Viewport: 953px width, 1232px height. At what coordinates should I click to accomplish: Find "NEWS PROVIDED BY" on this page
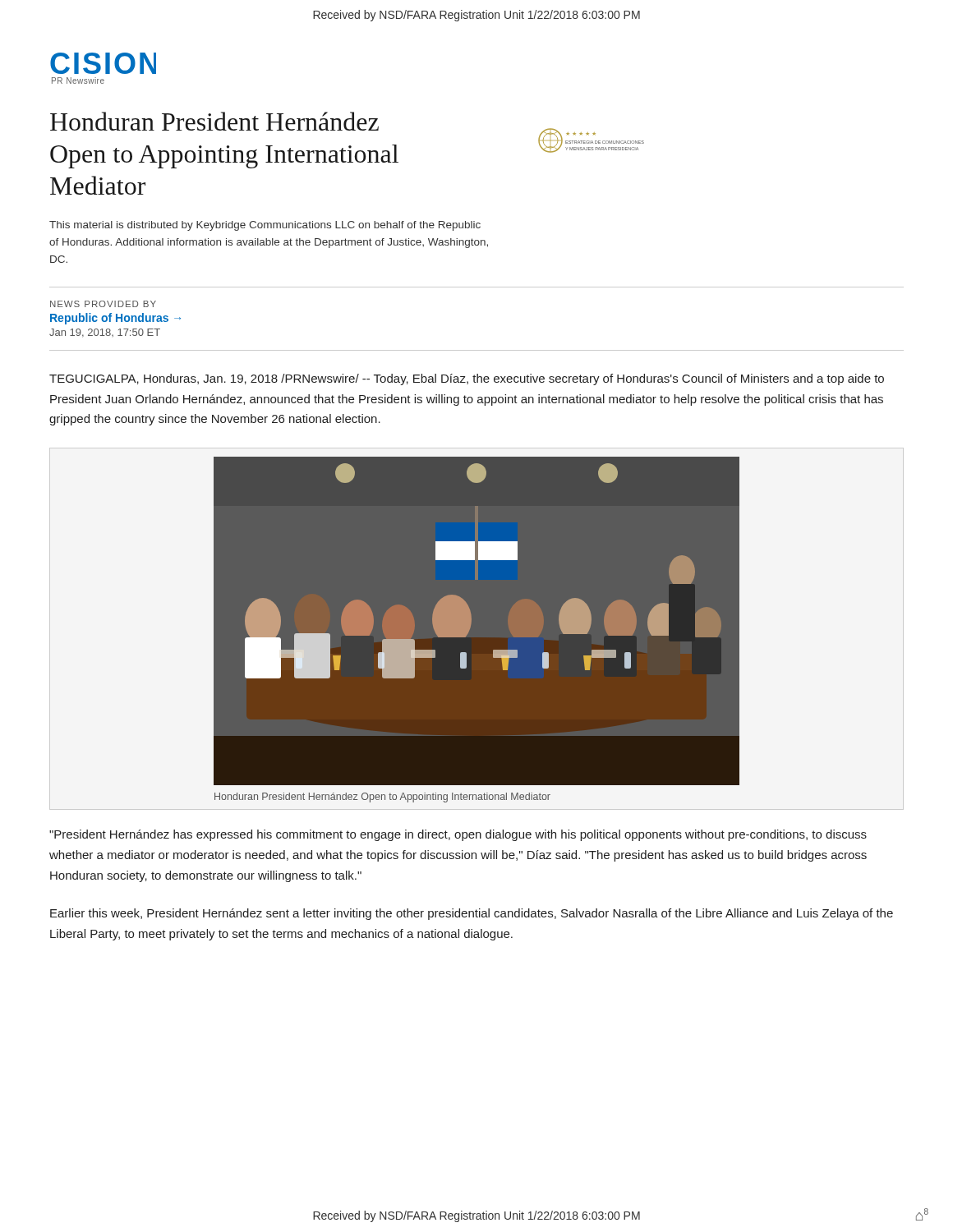(103, 304)
